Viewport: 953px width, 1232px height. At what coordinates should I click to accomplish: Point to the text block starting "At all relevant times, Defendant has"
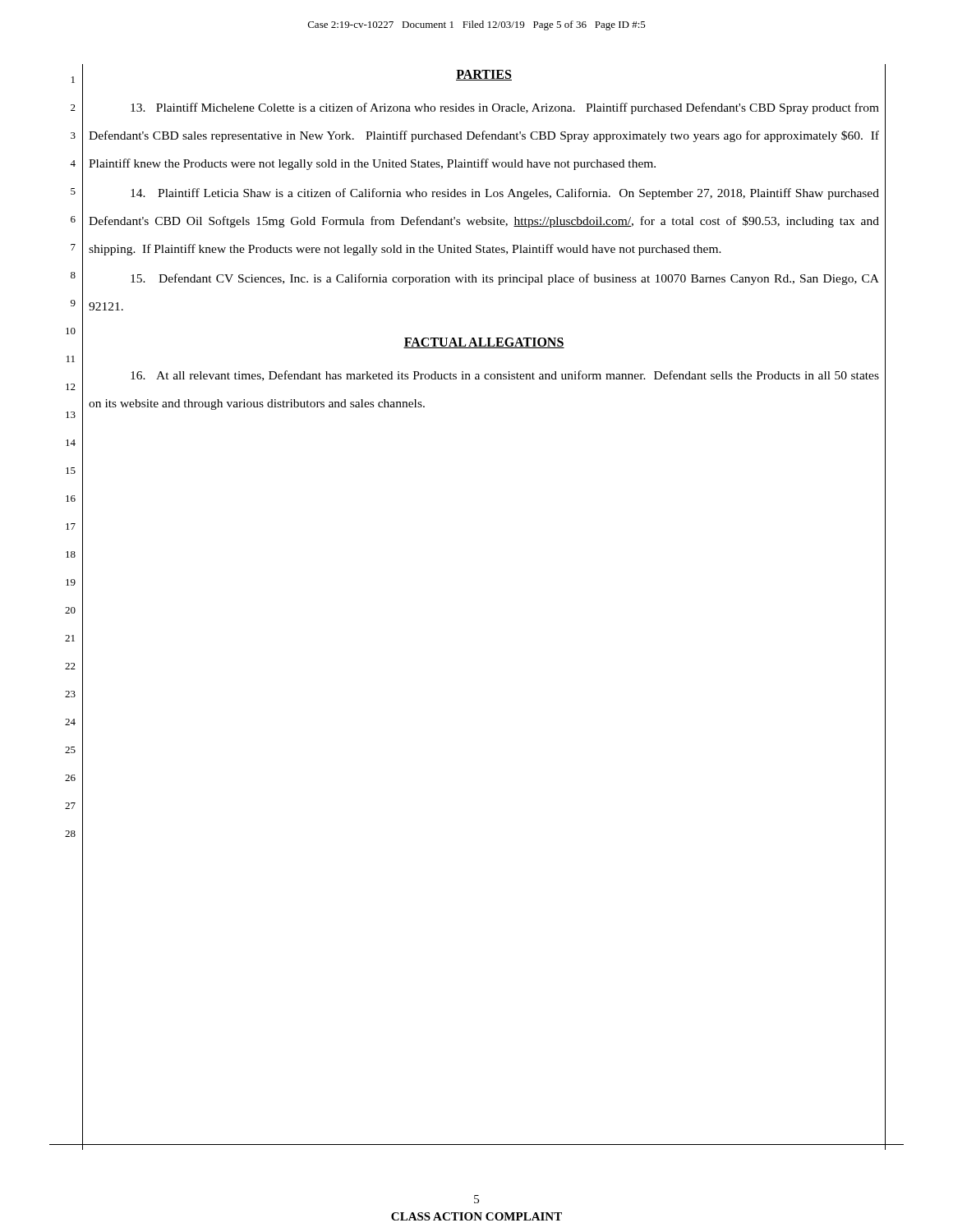pos(484,389)
